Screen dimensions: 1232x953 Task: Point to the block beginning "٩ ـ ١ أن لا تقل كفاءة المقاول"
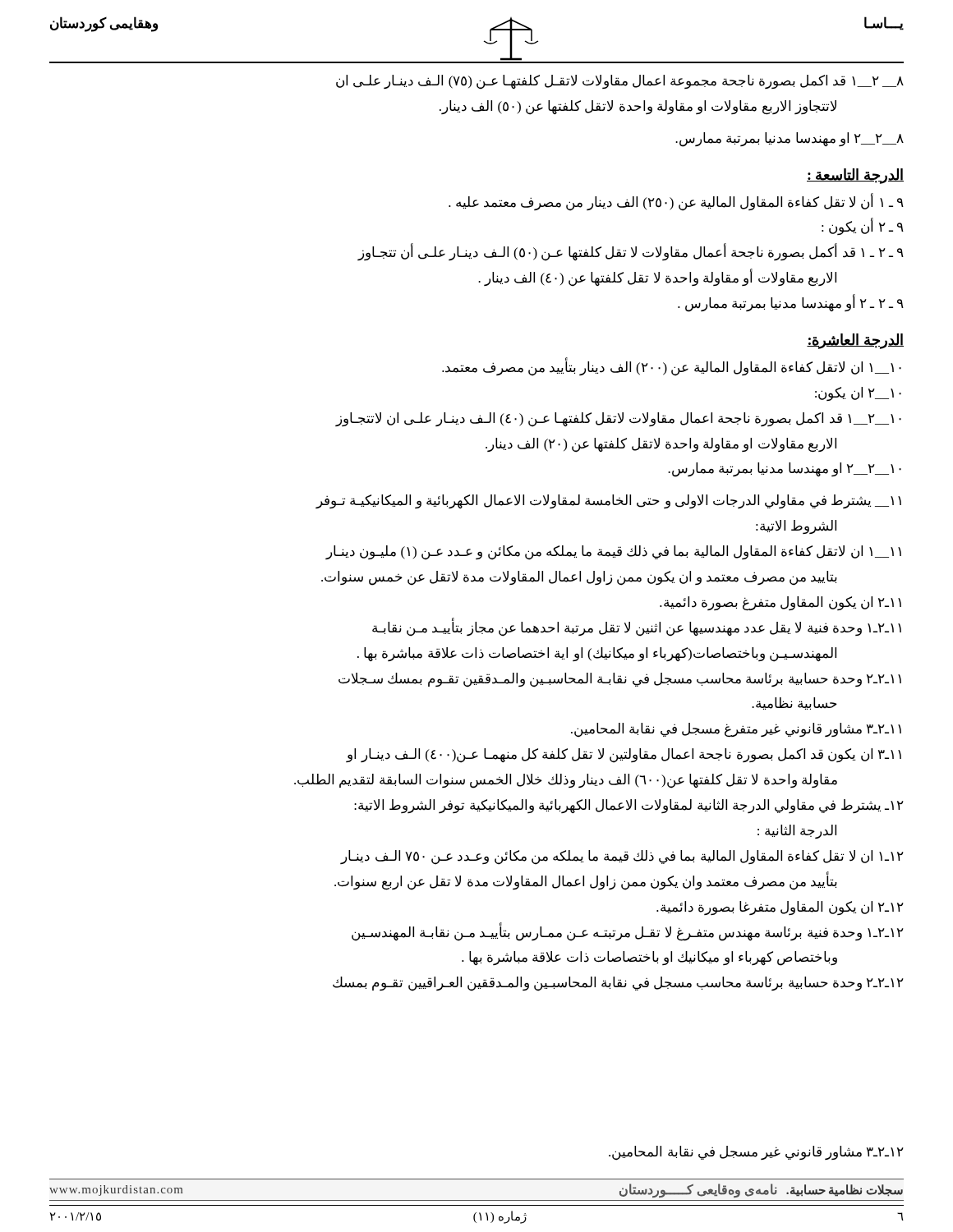click(476, 203)
